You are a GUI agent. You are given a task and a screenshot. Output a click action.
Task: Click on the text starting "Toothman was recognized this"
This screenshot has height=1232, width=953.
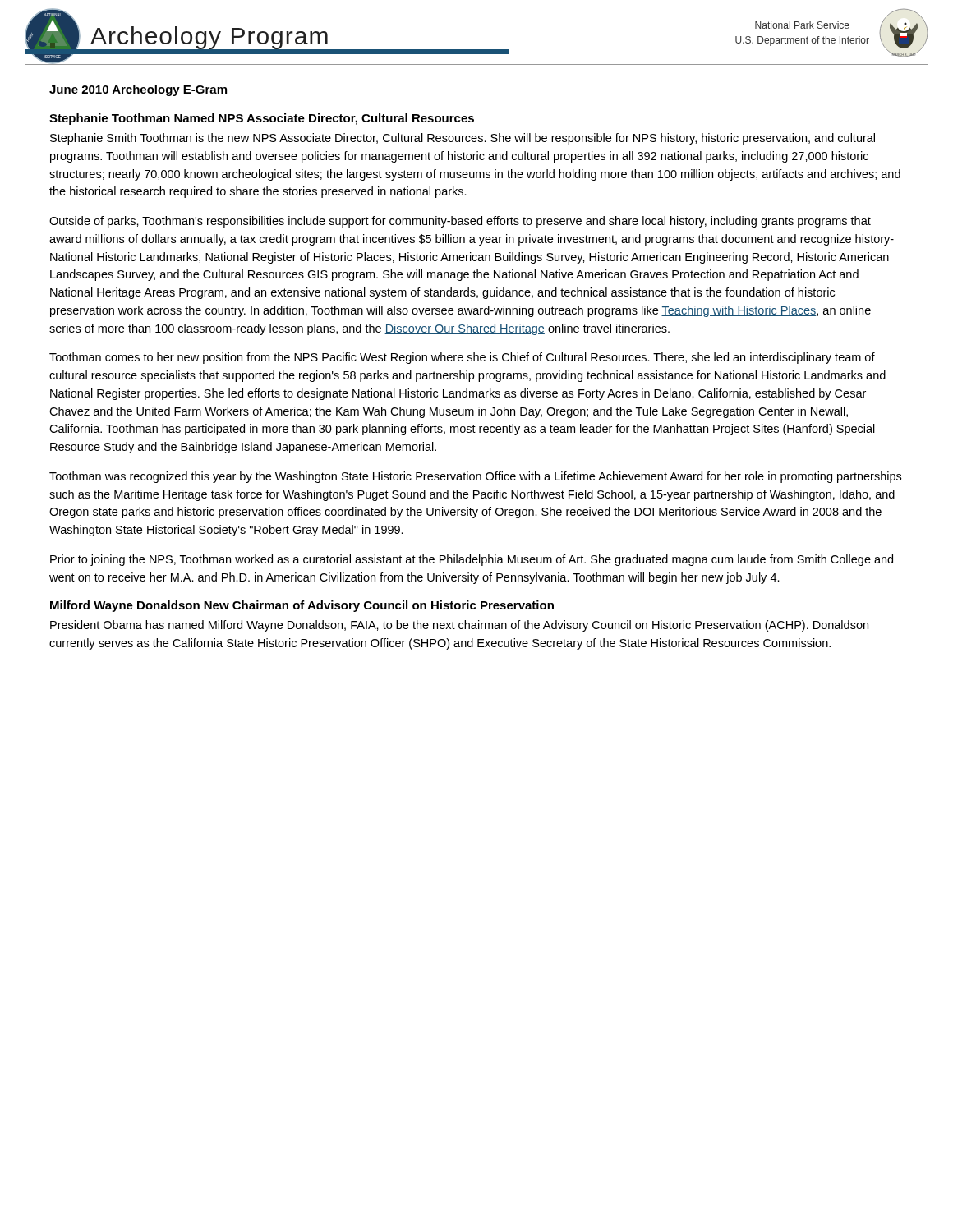pos(476,503)
